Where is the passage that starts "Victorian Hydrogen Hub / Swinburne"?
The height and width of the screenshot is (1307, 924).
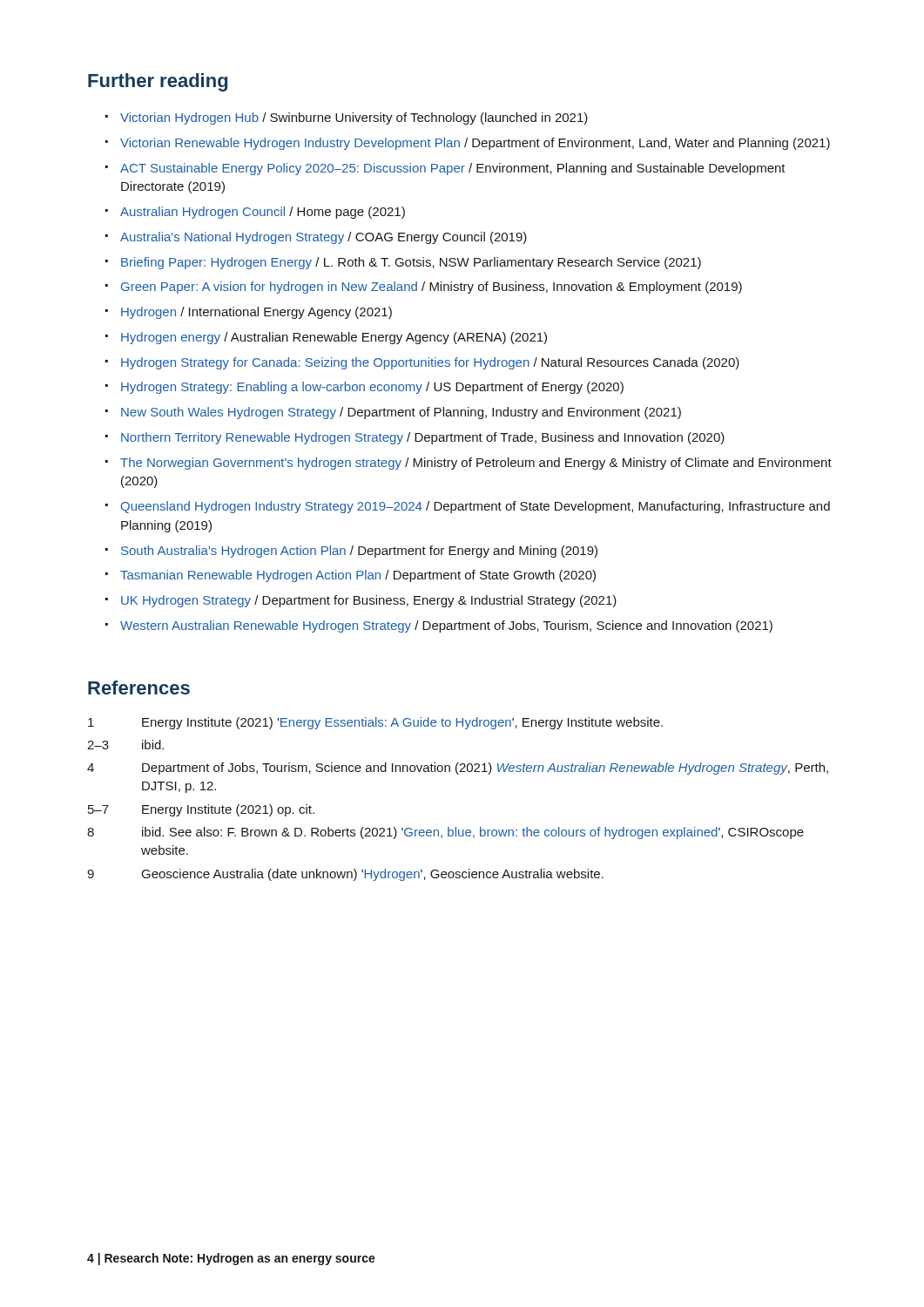tap(354, 117)
